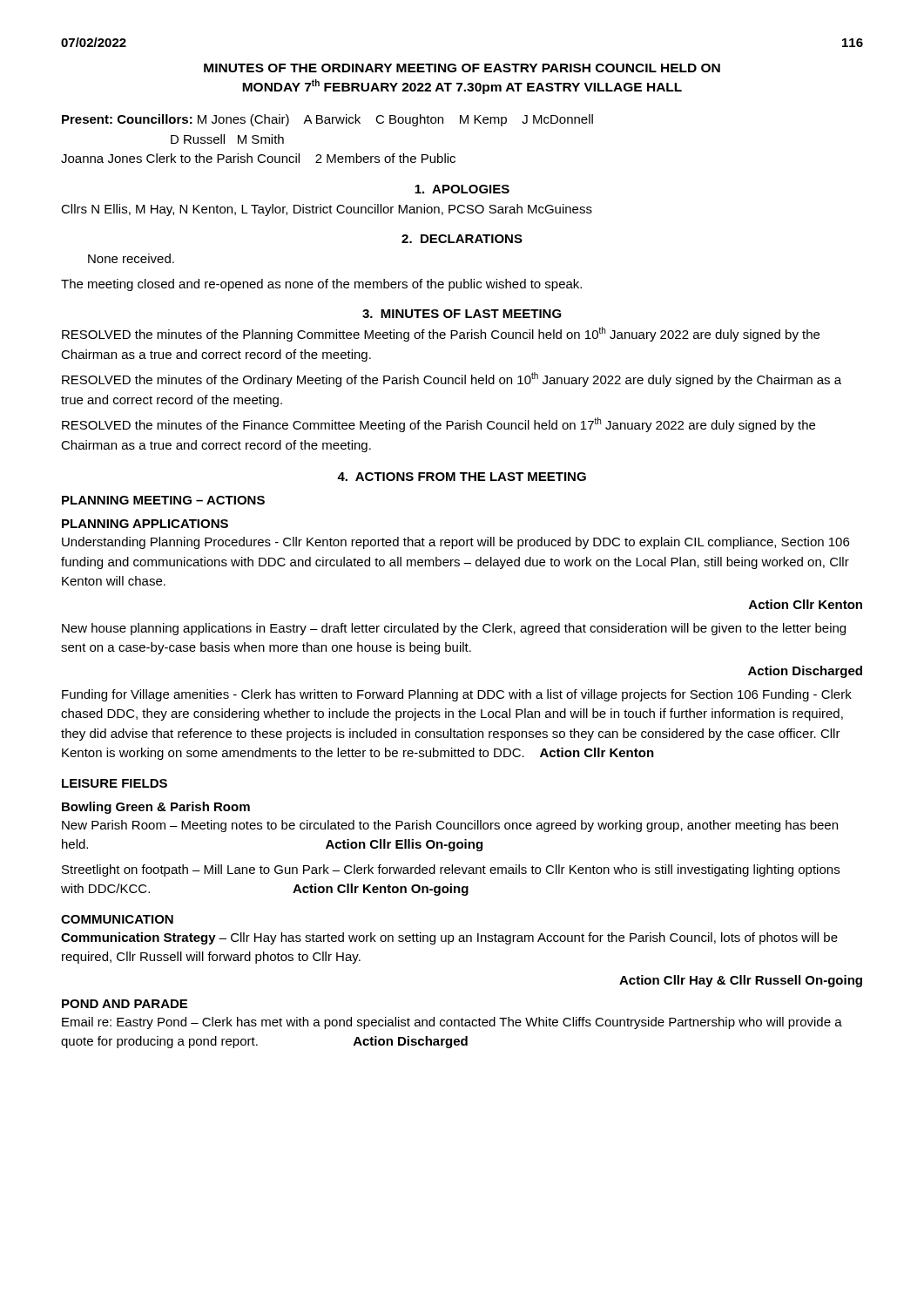The width and height of the screenshot is (924, 1307).
Task: Select the text starting "2. DECLARATIONS"
Action: coord(462,238)
